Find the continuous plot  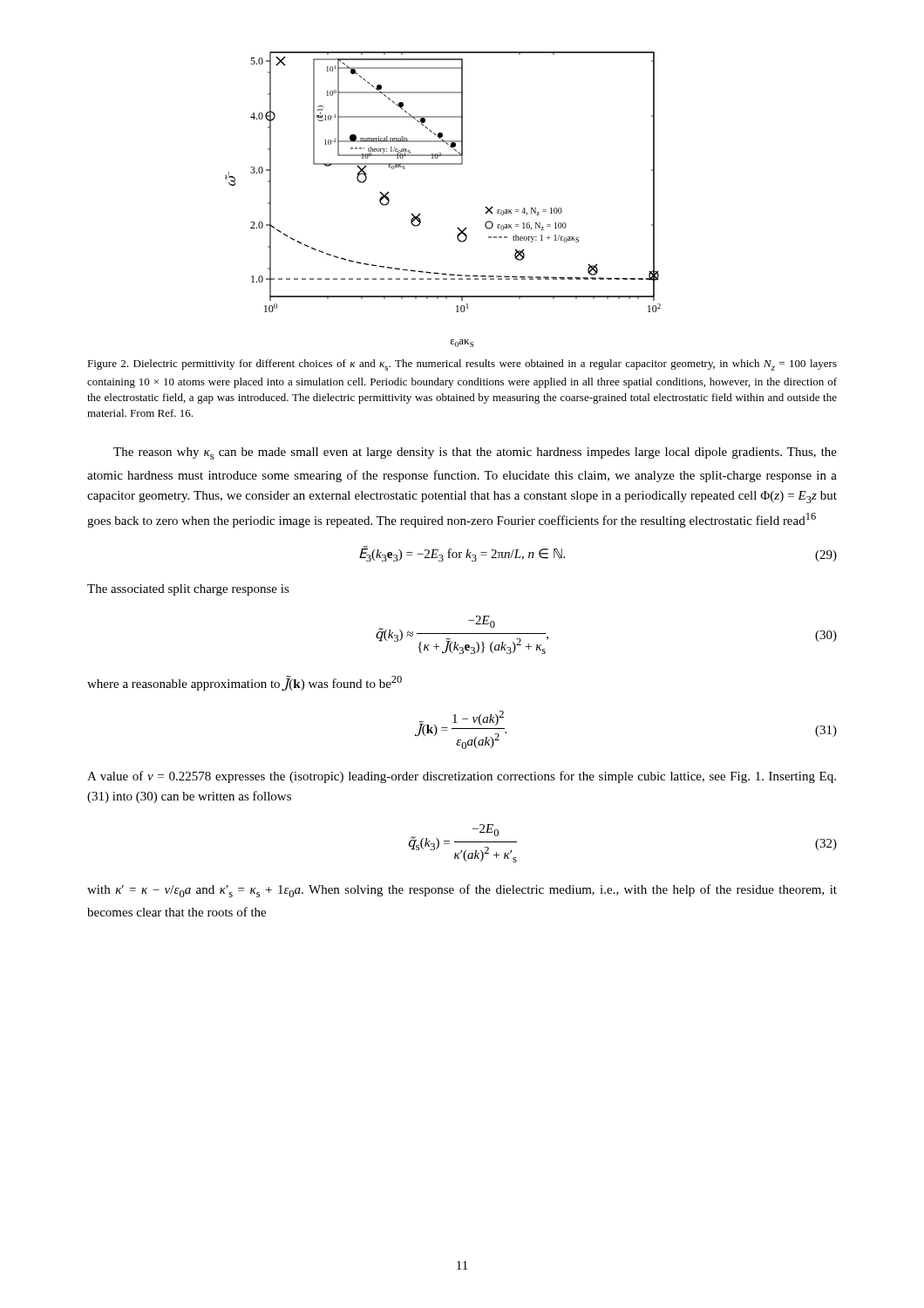click(x=462, y=192)
